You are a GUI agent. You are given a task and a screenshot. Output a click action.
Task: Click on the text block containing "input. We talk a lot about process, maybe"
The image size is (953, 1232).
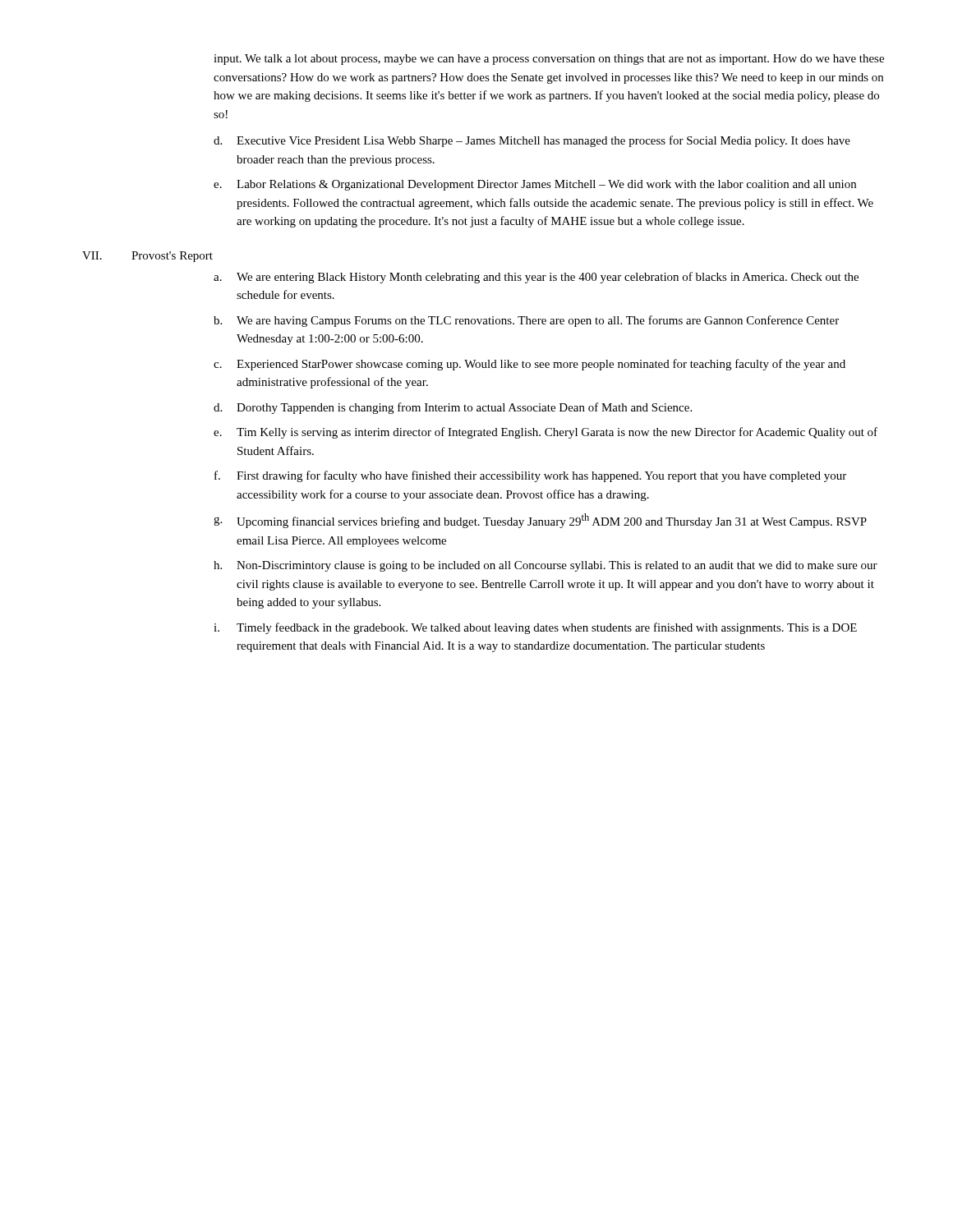pos(549,86)
